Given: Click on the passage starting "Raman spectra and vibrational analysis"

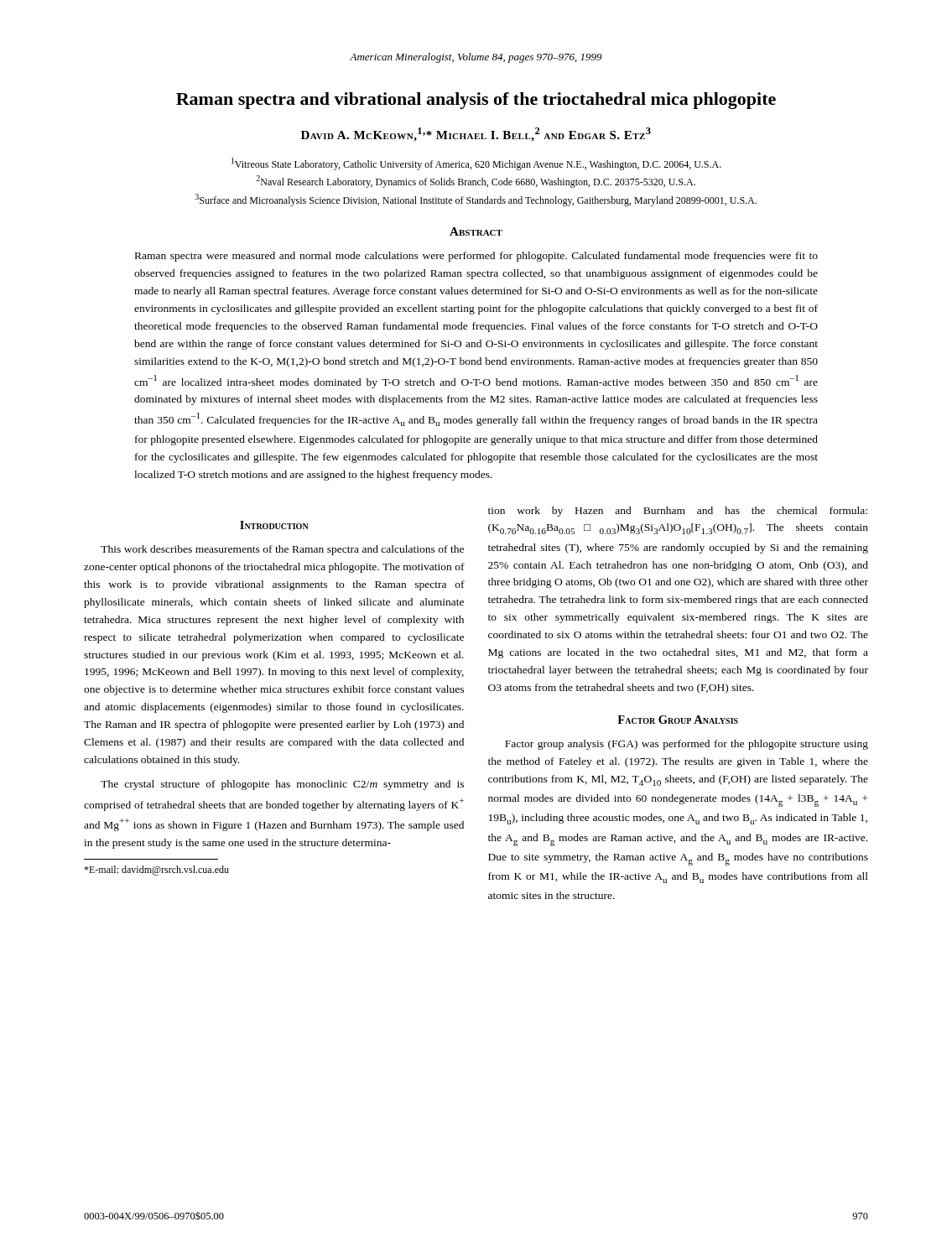Looking at the screenshot, I should pyautogui.click(x=476, y=99).
